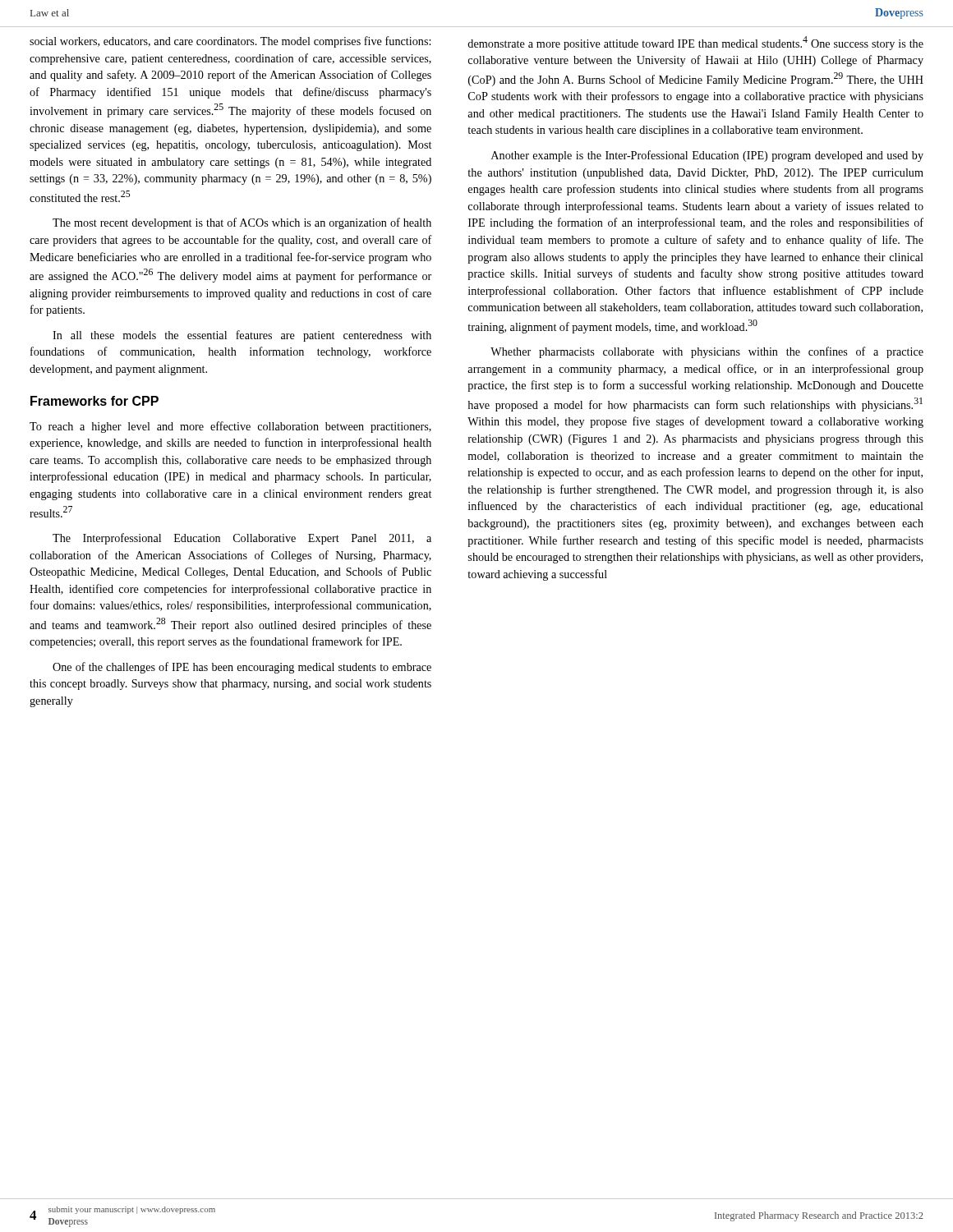Click on the text block that says "One of the challenges of"
The image size is (953, 1232).
231,684
